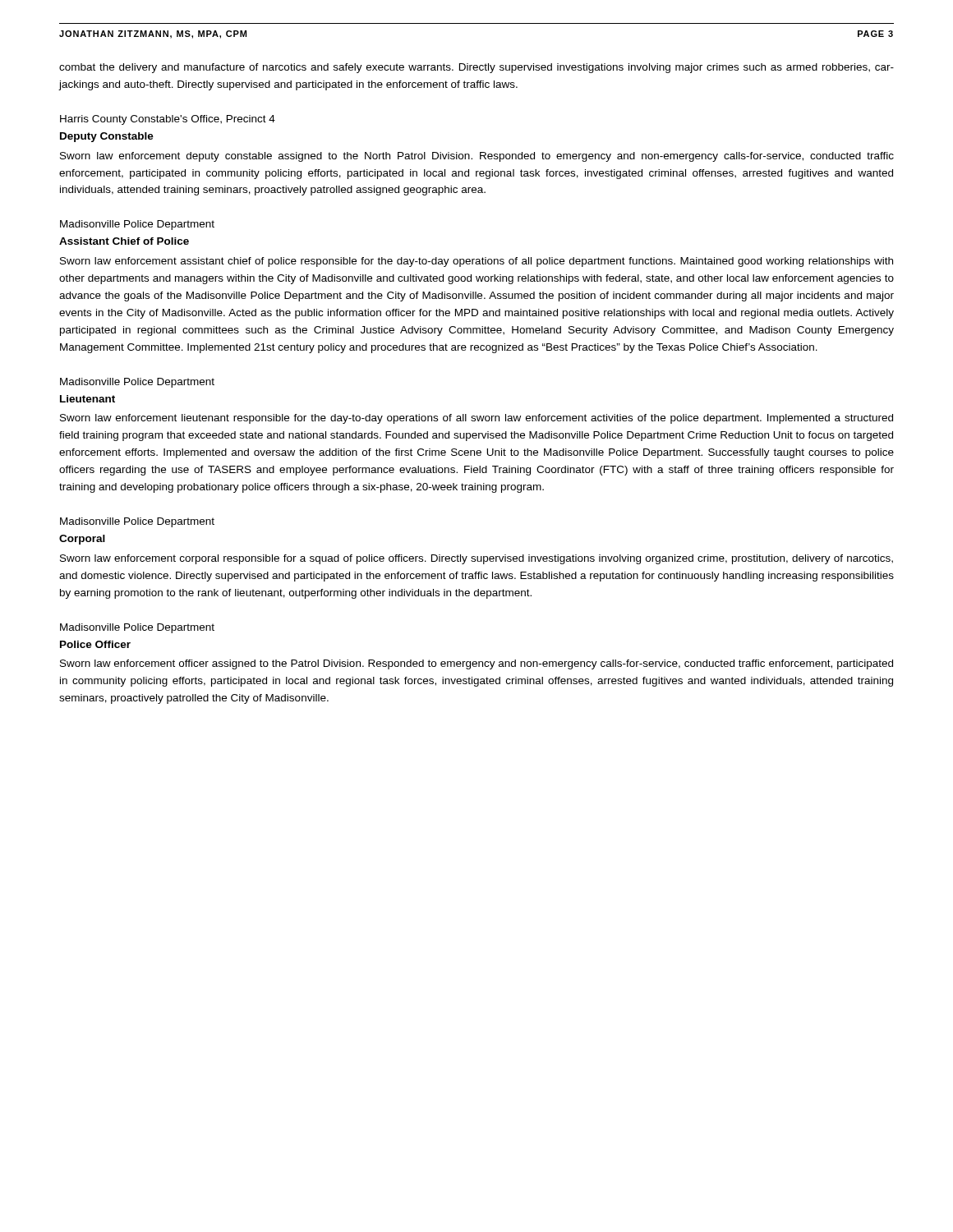Screen dimensions: 1232x953
Task: Point to "Police Officer"
Action: click(x=95, y=644)
